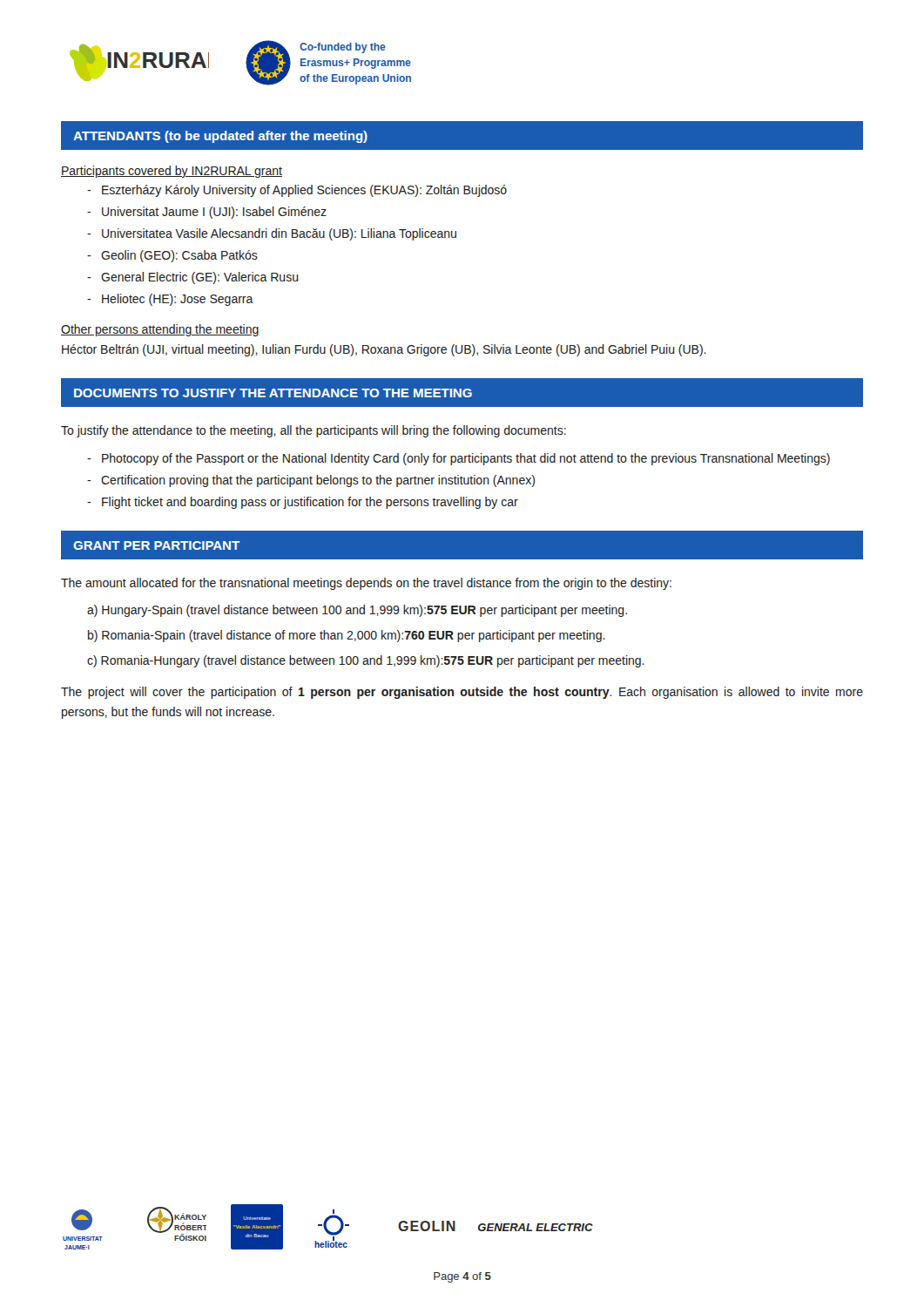
Task: Find the text block with the text "The amount allocated for the transnational meetings depends"
Action: click(x=367, y=583)
